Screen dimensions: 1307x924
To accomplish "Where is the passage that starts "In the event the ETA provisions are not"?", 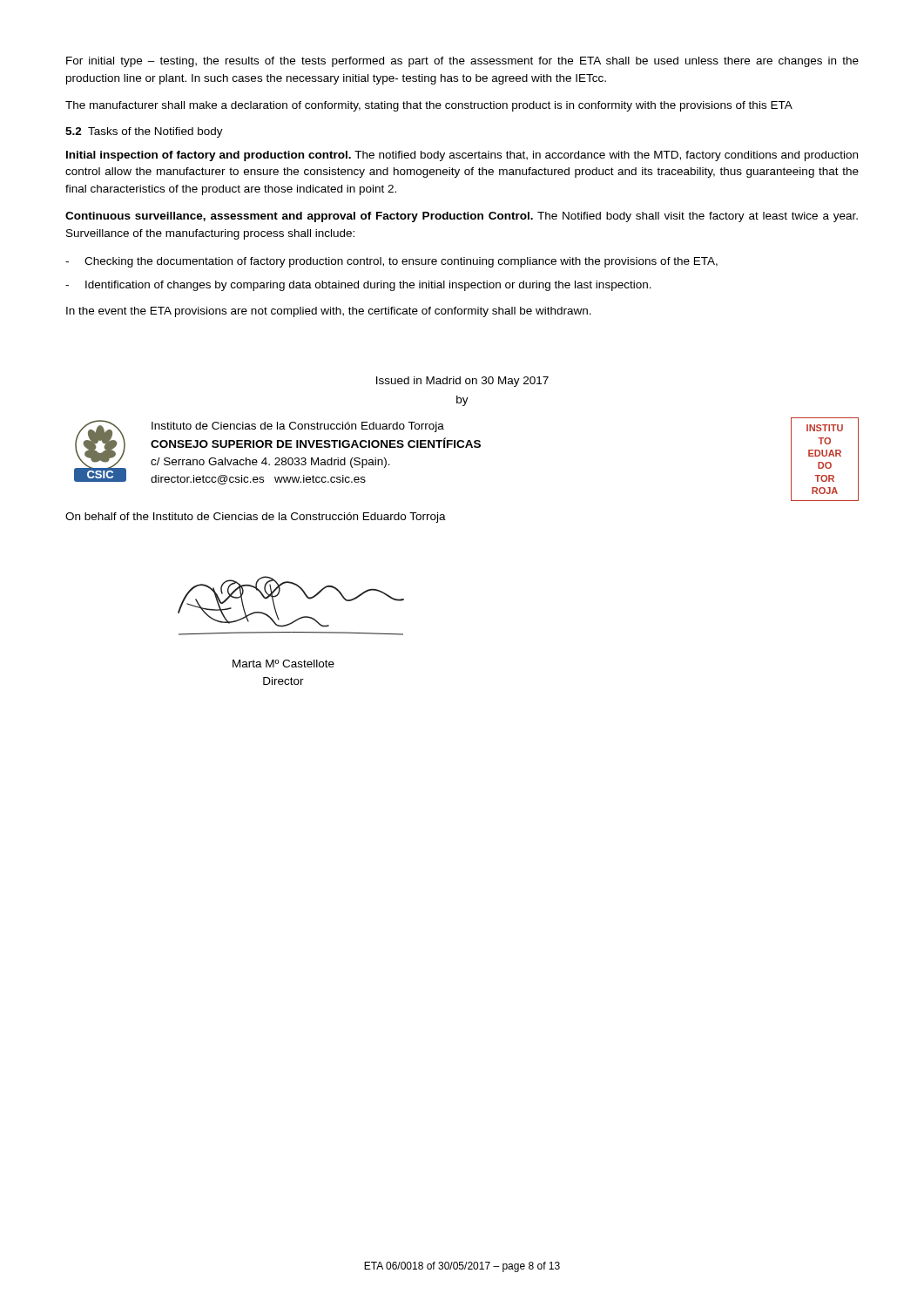I will pos(329,310).
